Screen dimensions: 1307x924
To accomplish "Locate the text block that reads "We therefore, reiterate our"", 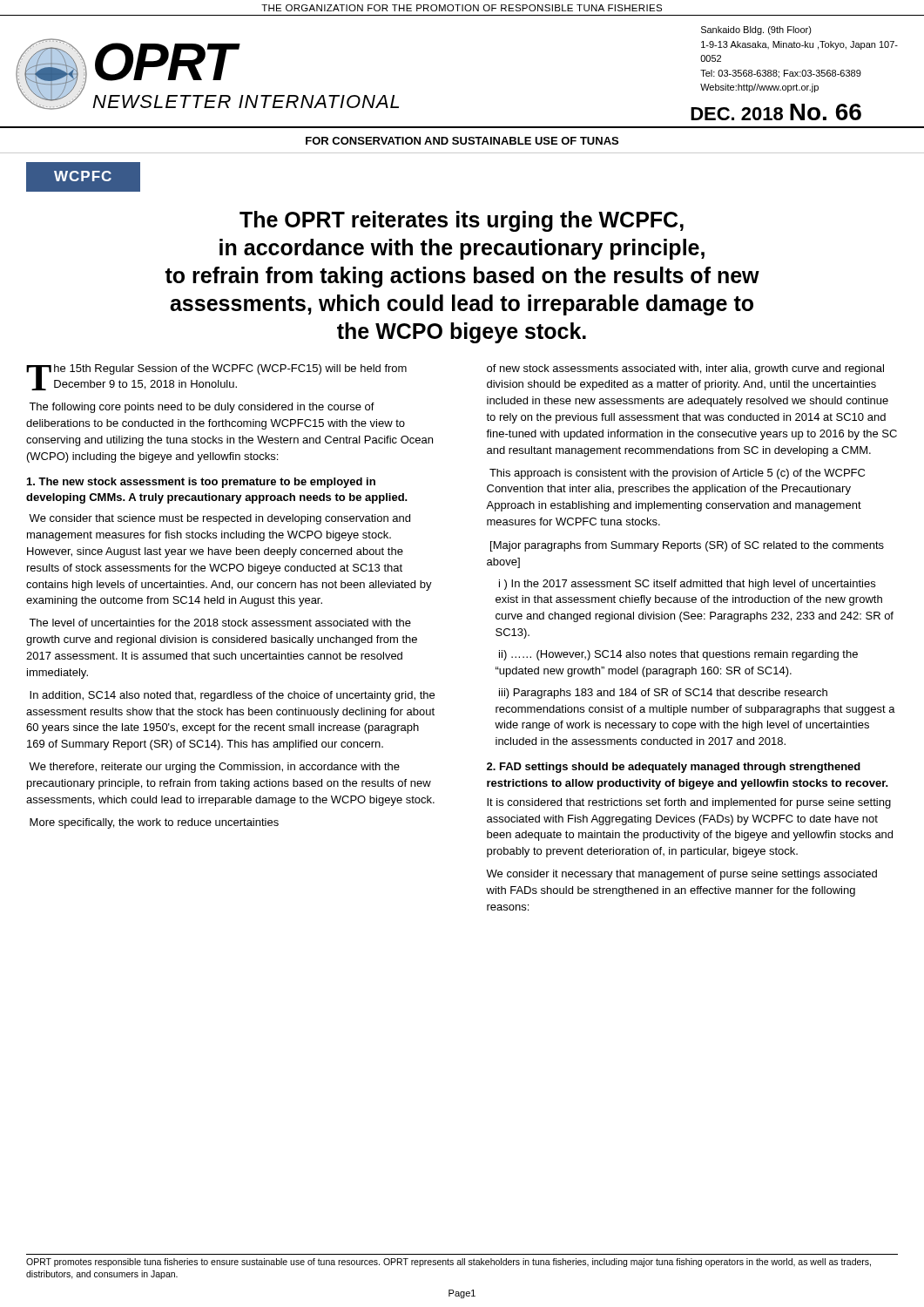I will [x=231, y=783].
